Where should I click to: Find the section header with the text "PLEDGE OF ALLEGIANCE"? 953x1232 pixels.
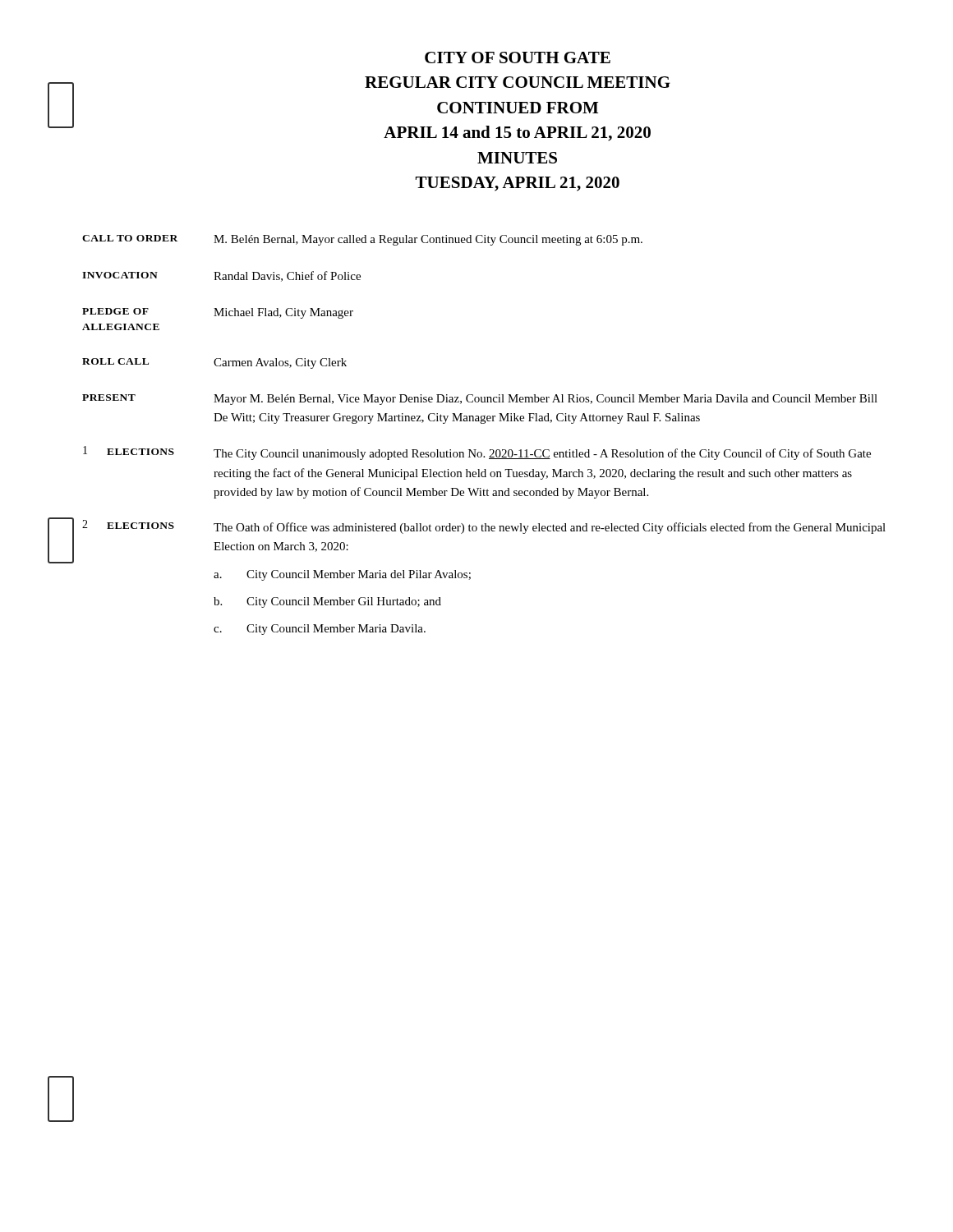point(121,319)
